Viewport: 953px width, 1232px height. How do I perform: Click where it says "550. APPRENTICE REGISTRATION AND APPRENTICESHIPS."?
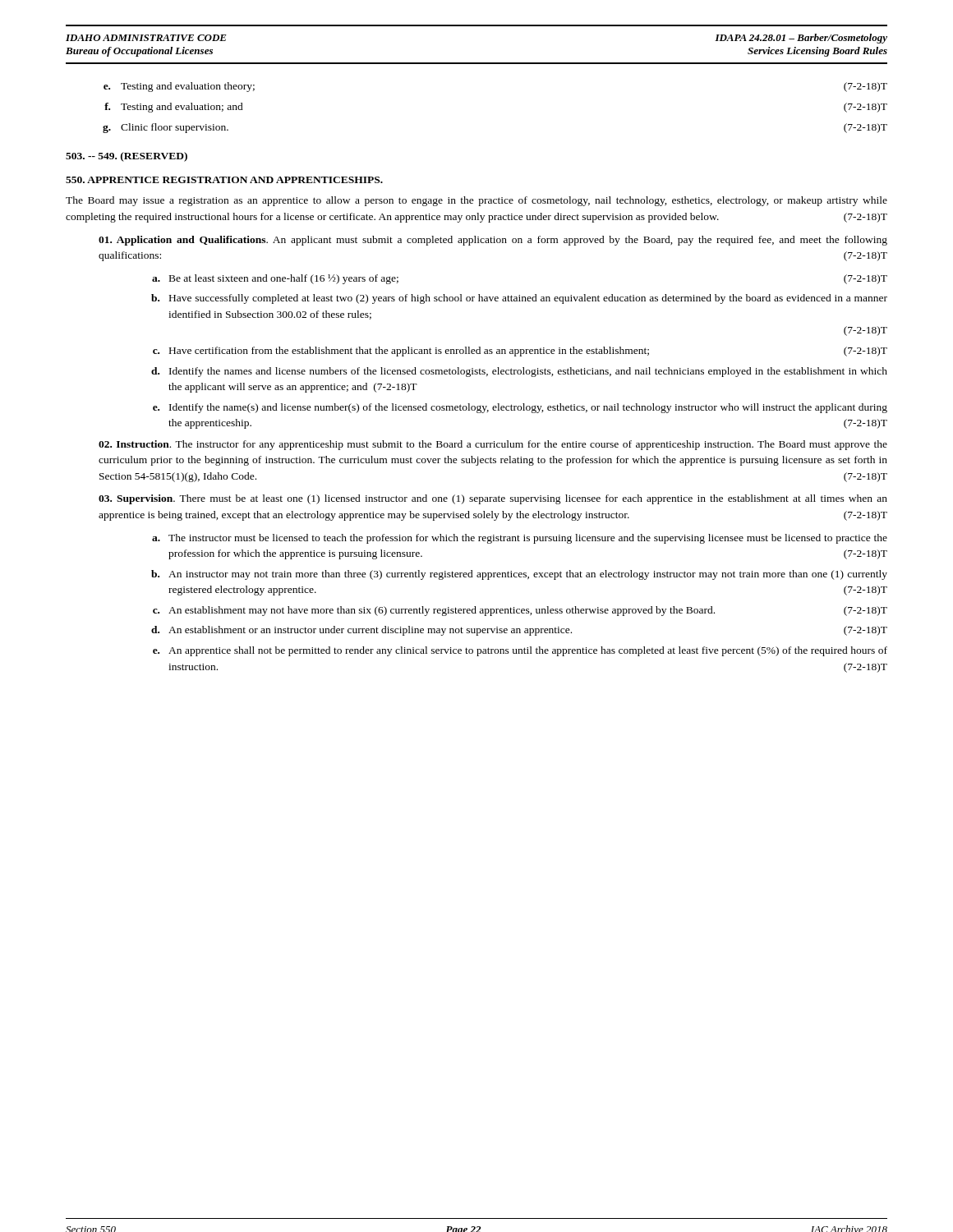pyautogui.click(x=224, y=179)
